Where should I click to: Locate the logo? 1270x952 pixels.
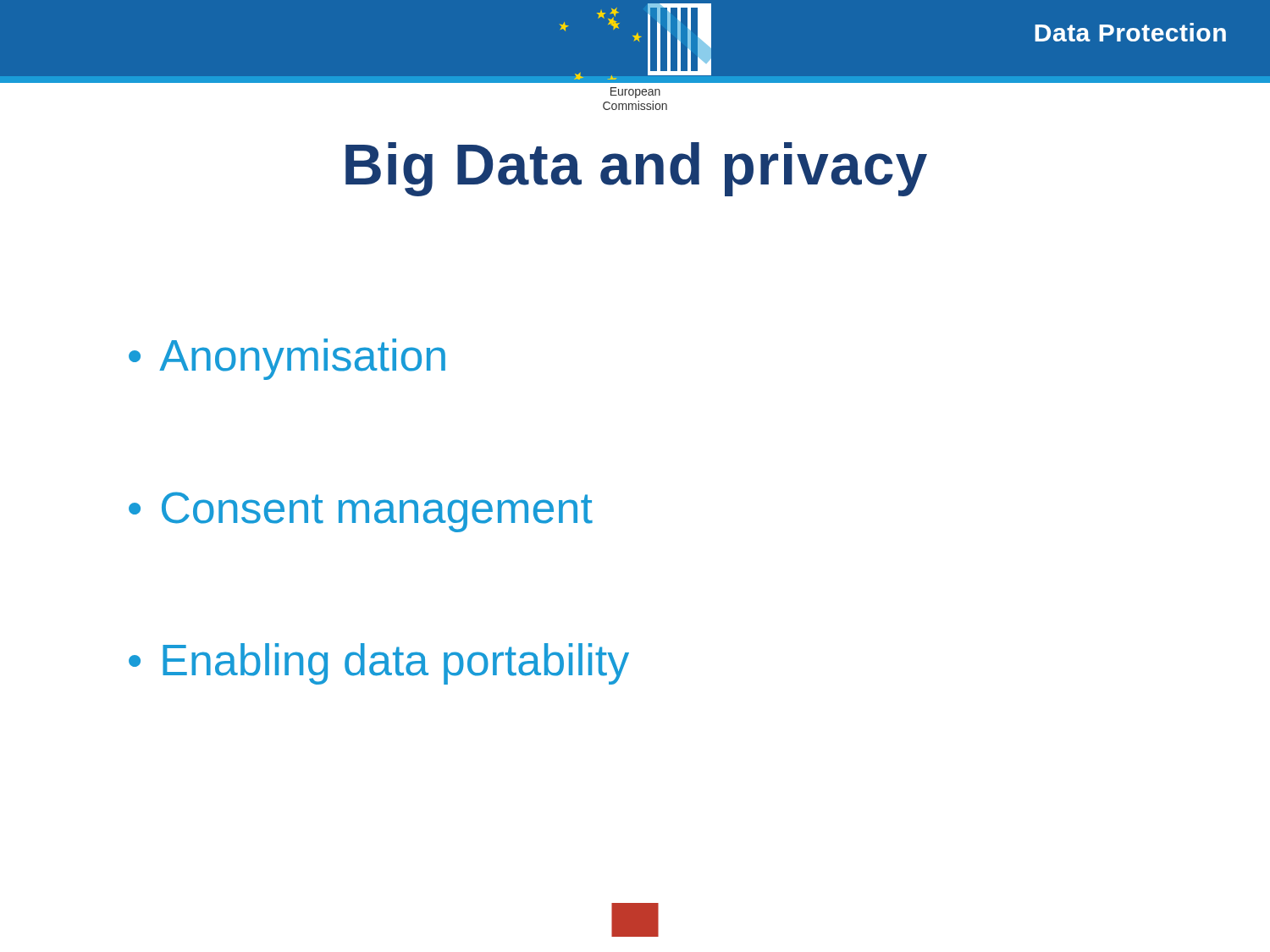pyautogui.click(x=635, y=55)
